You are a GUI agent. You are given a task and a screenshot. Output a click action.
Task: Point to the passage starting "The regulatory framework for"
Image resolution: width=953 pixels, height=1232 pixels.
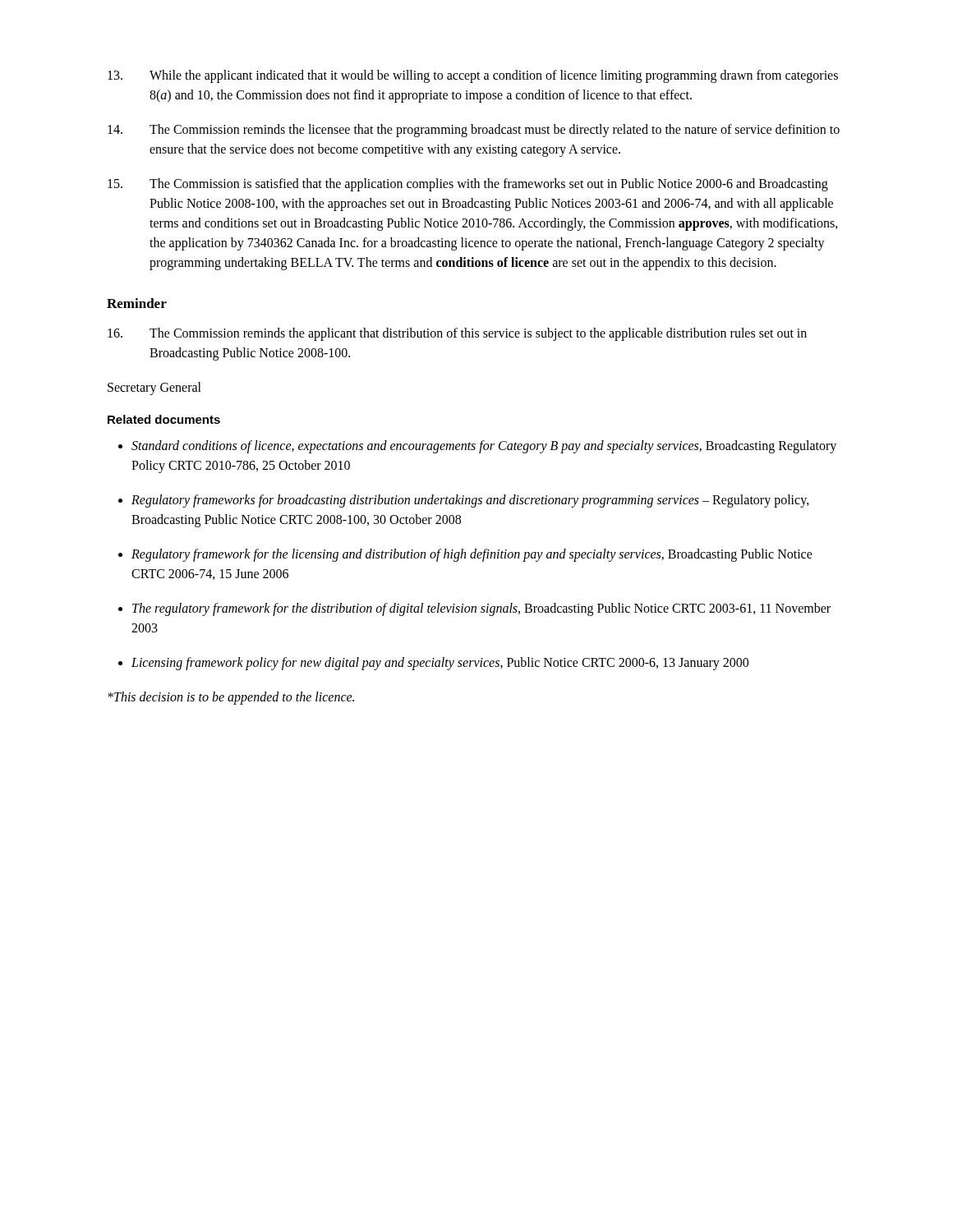[x=481, y=618]
